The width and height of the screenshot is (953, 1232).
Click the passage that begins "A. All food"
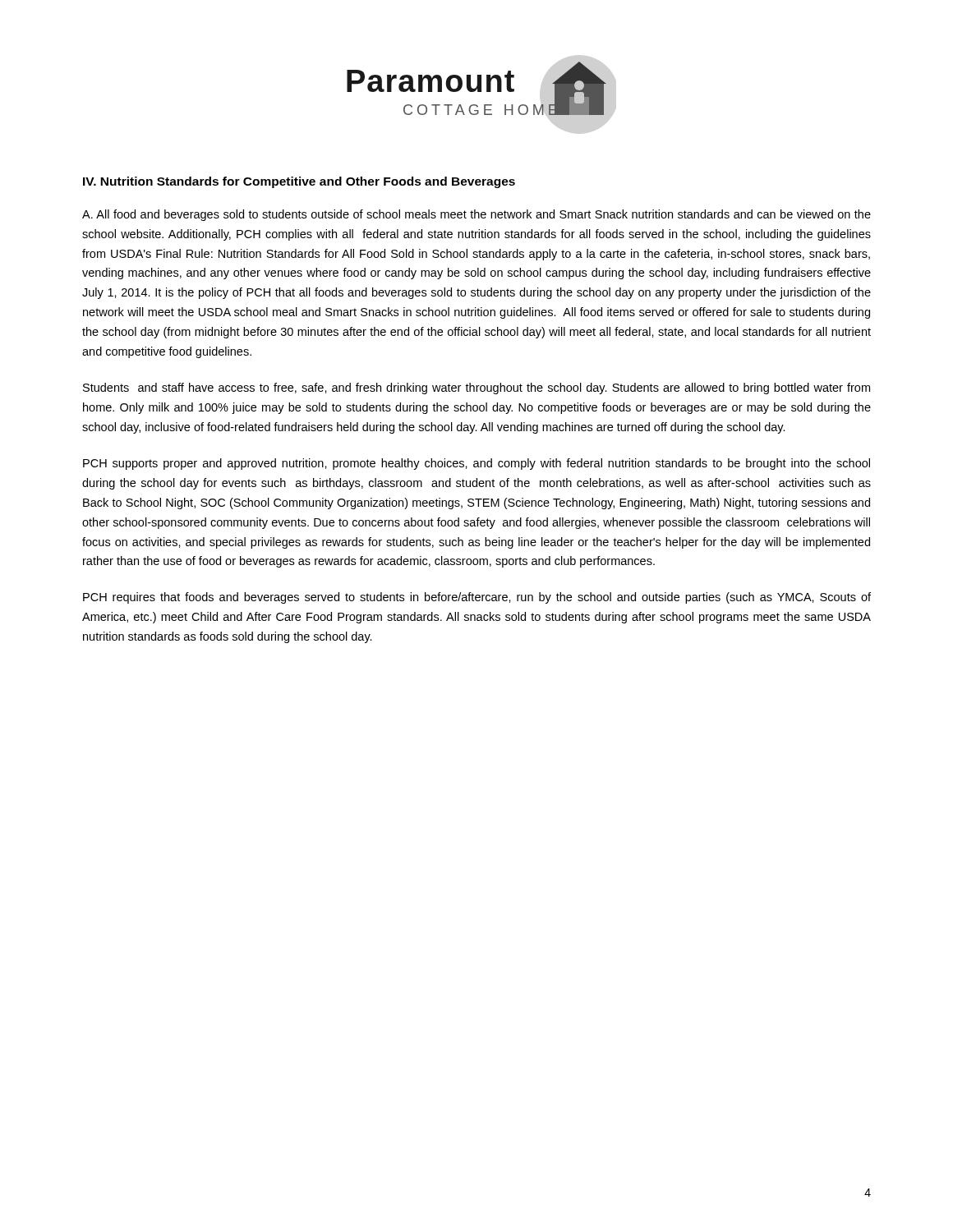point(476,283)
